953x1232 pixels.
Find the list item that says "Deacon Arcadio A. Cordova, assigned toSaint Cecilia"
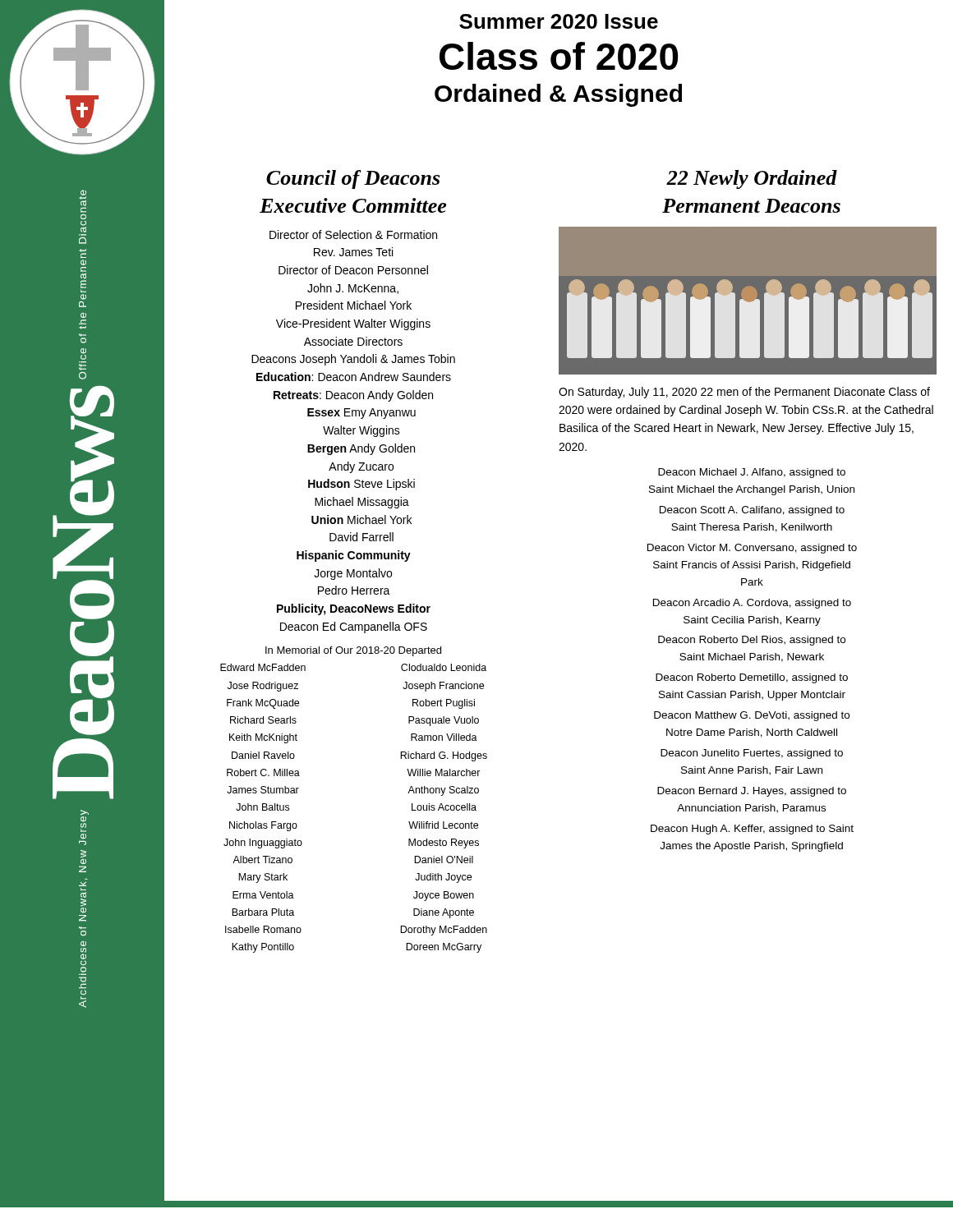click(752, 611)
